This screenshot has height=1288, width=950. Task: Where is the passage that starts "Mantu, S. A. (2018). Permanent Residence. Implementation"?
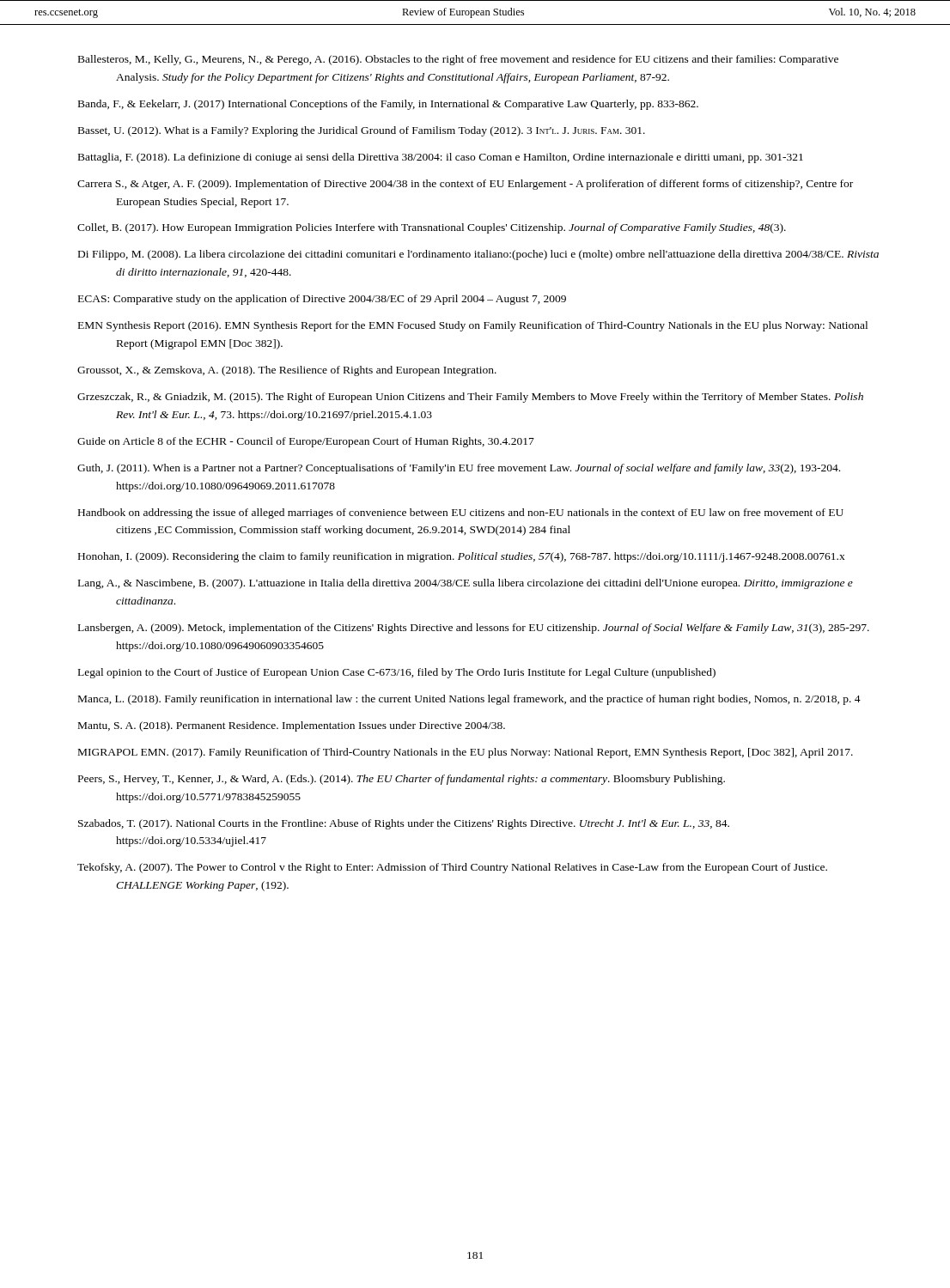(291, 725)
